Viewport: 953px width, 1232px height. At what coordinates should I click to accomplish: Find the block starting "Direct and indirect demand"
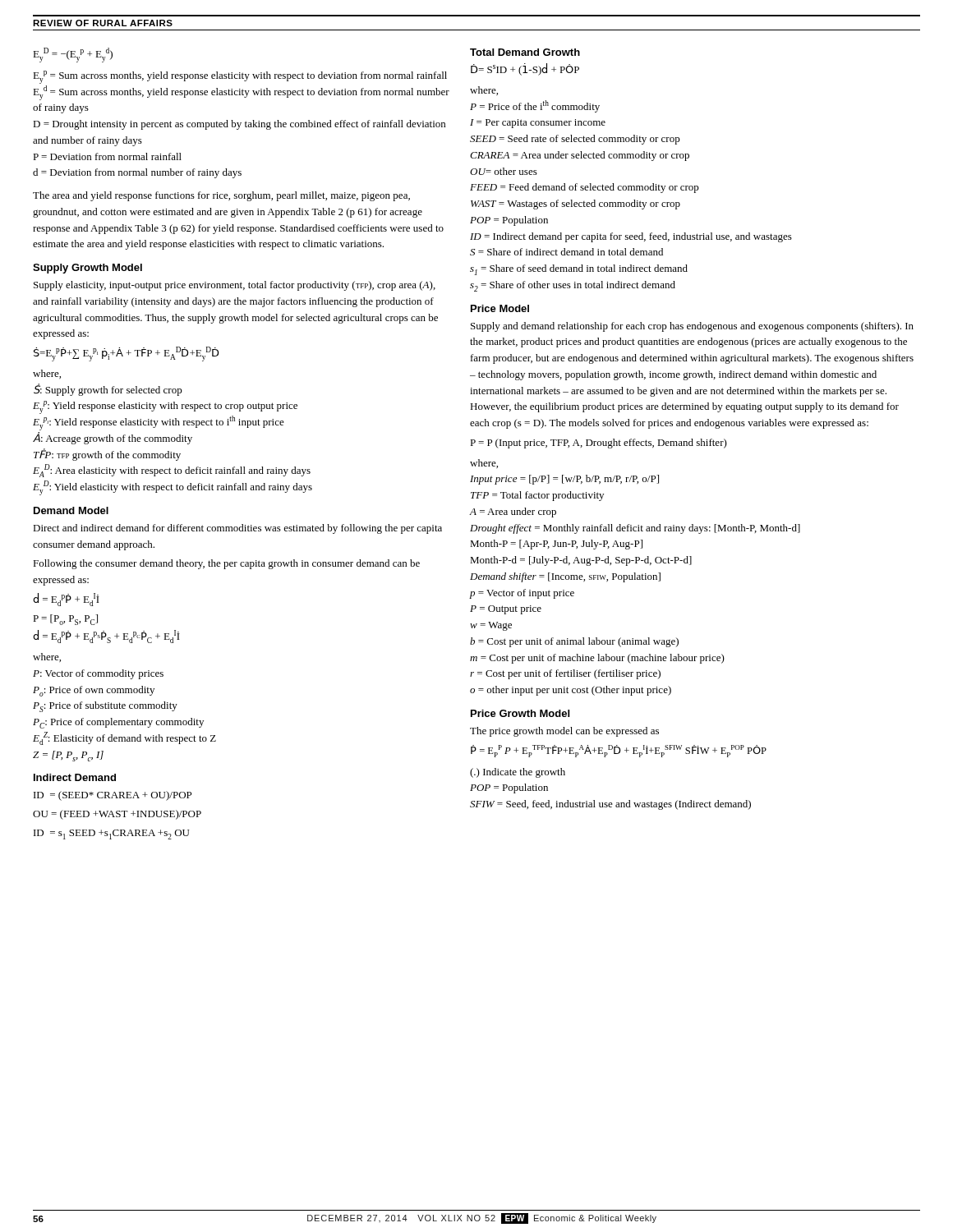(x=242, y=554)
